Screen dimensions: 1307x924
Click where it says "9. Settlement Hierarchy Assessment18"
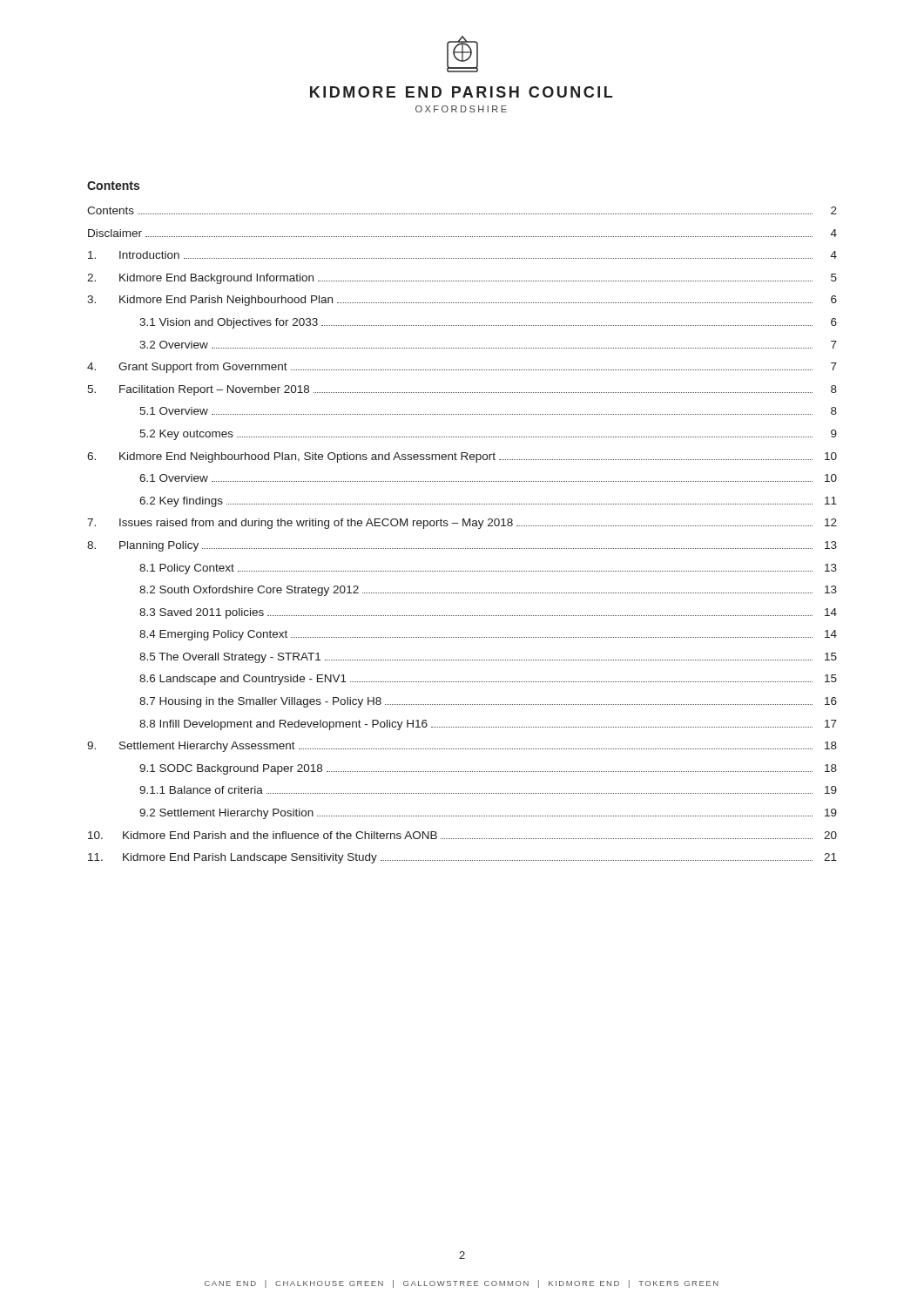[462, 746]
